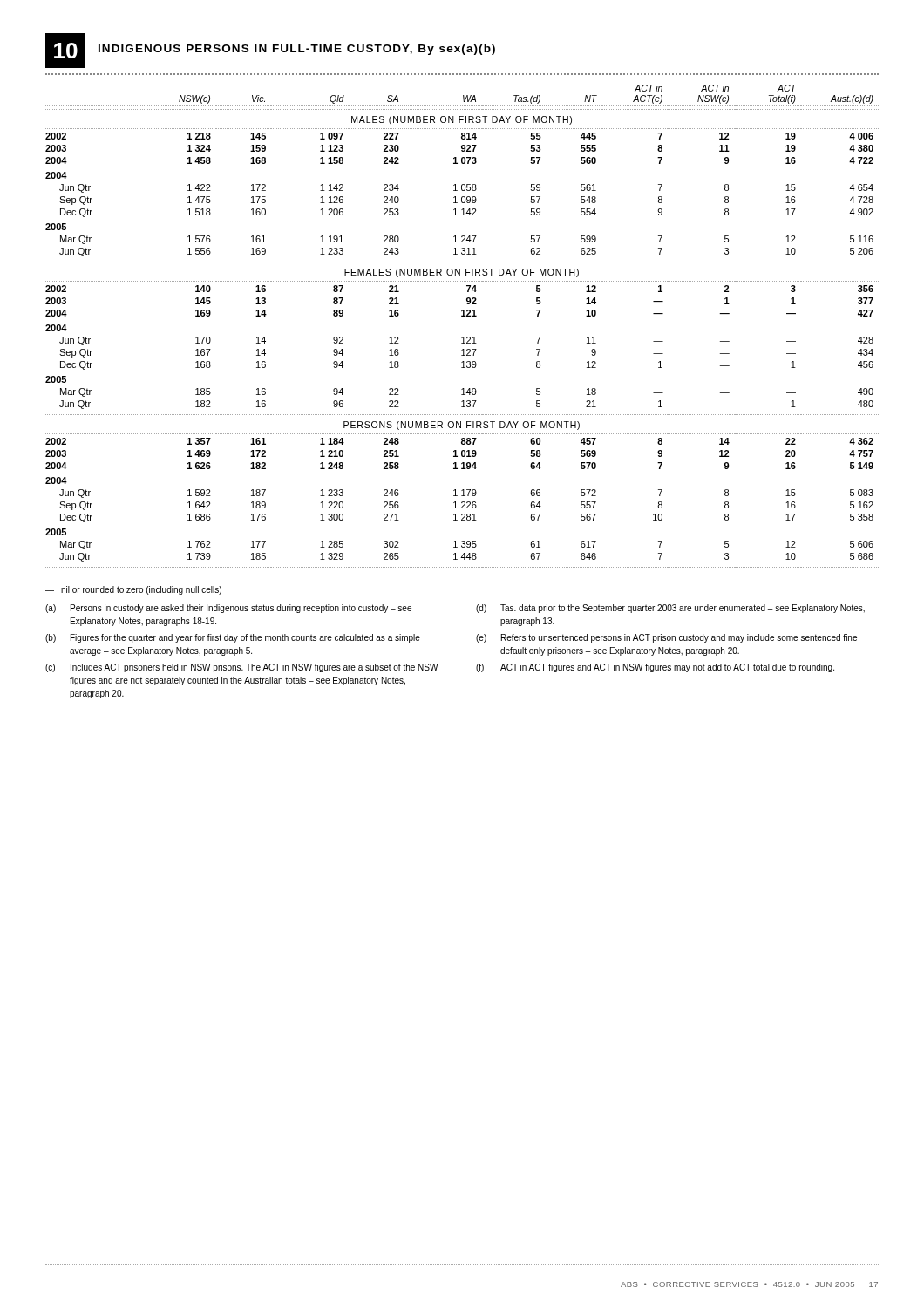The height and width of the screenshot is (1308, 924).
Task: Find the block on this page that starts "(a) Persons in custody"
Action: (x=247, y=615)
